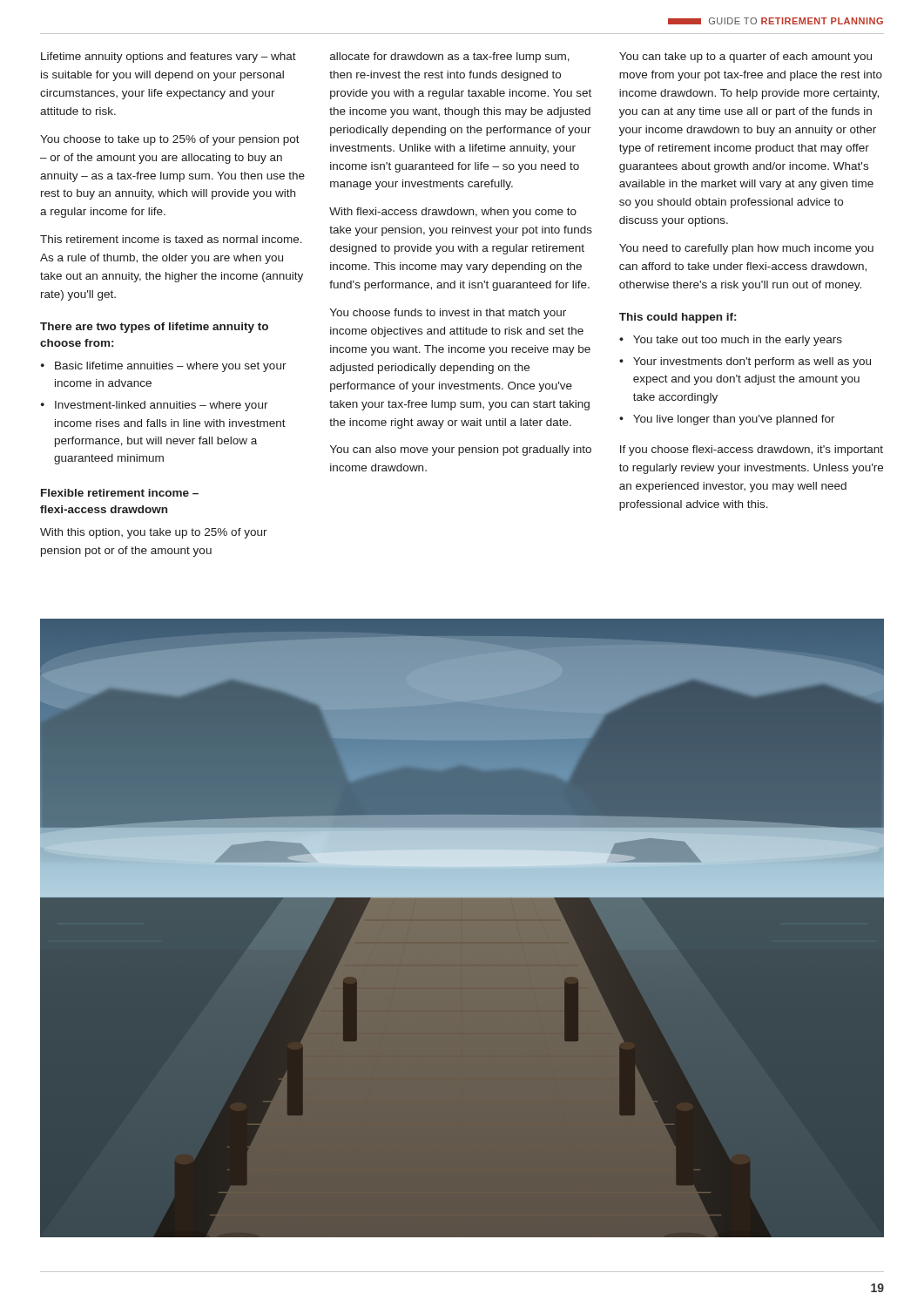Point to the passage starting "allocate for drawdown as a tax-free"
924x1307 pixels.
(x=462, y=263)
